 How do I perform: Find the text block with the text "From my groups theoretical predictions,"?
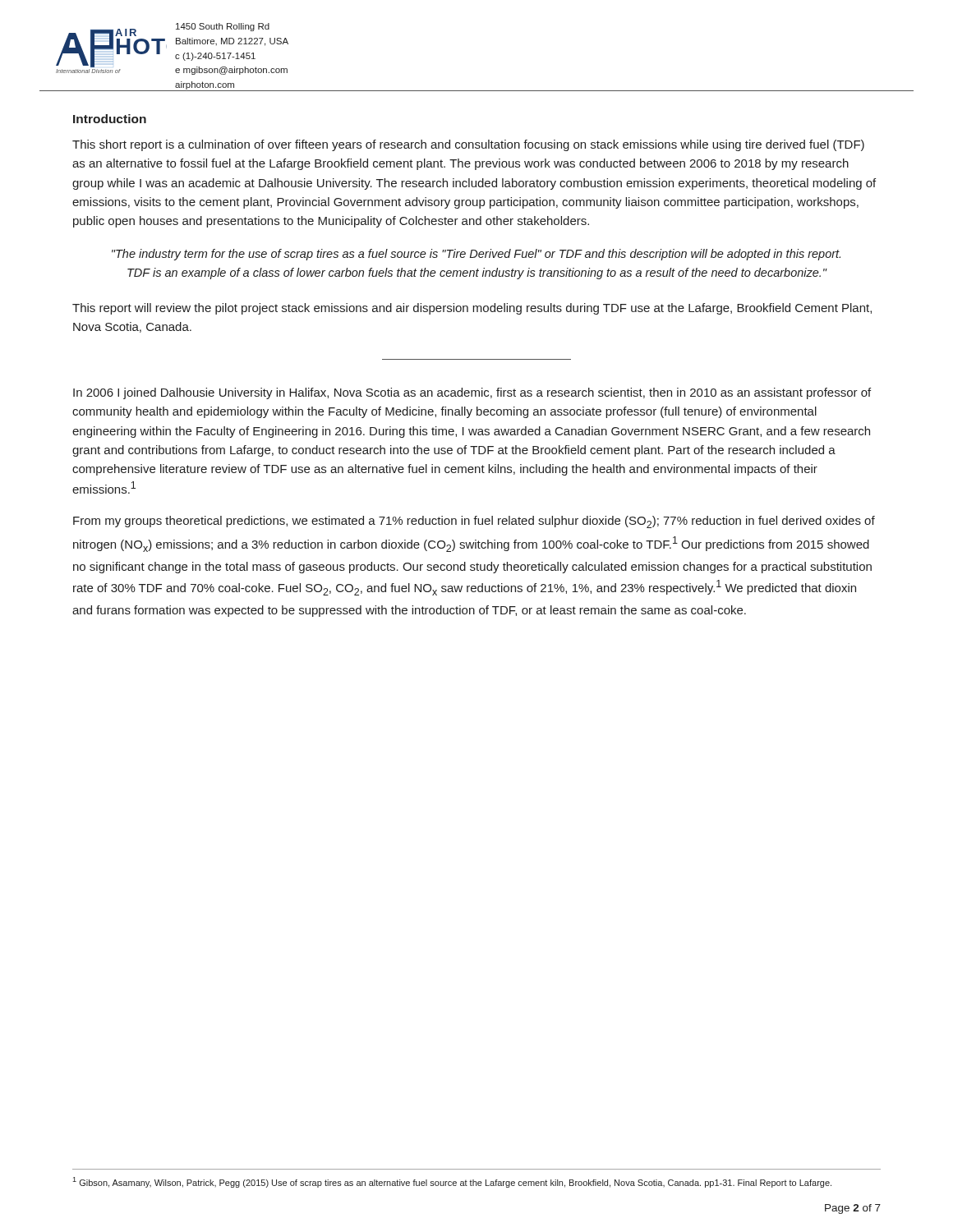click(473, 565)
